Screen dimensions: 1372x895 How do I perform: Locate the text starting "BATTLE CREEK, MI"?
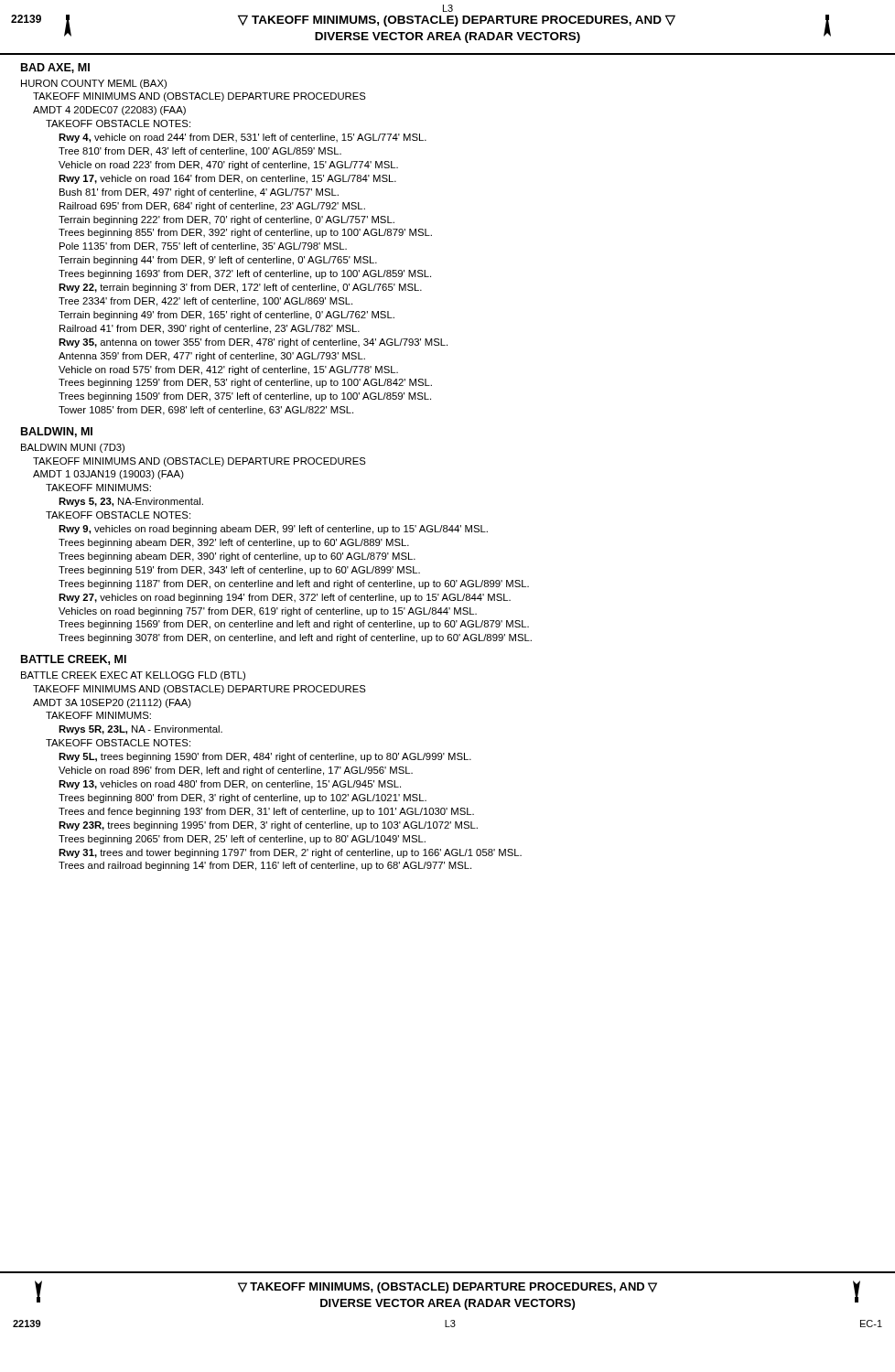point(73,660)
